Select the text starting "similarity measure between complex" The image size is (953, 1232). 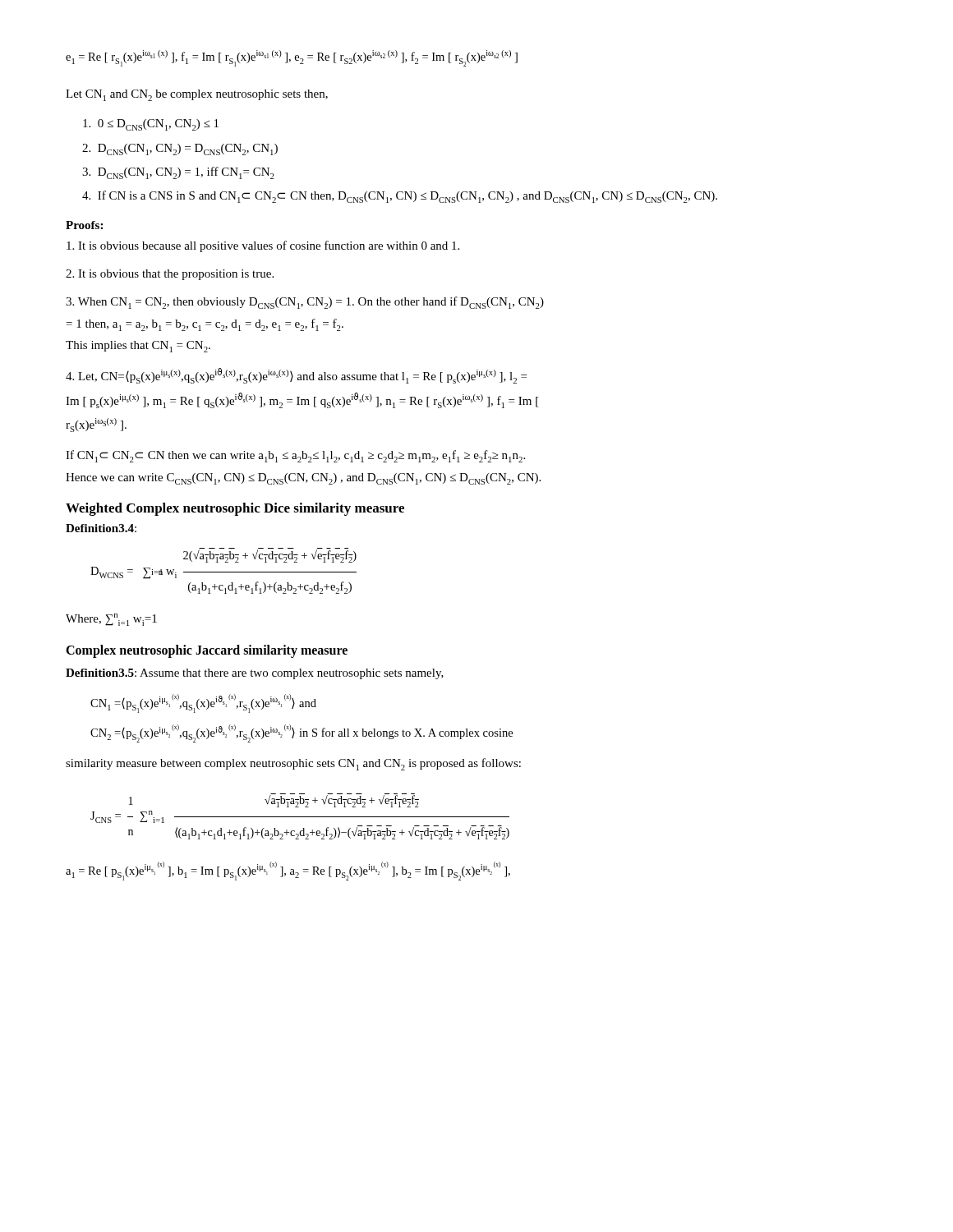coord(294,765)
